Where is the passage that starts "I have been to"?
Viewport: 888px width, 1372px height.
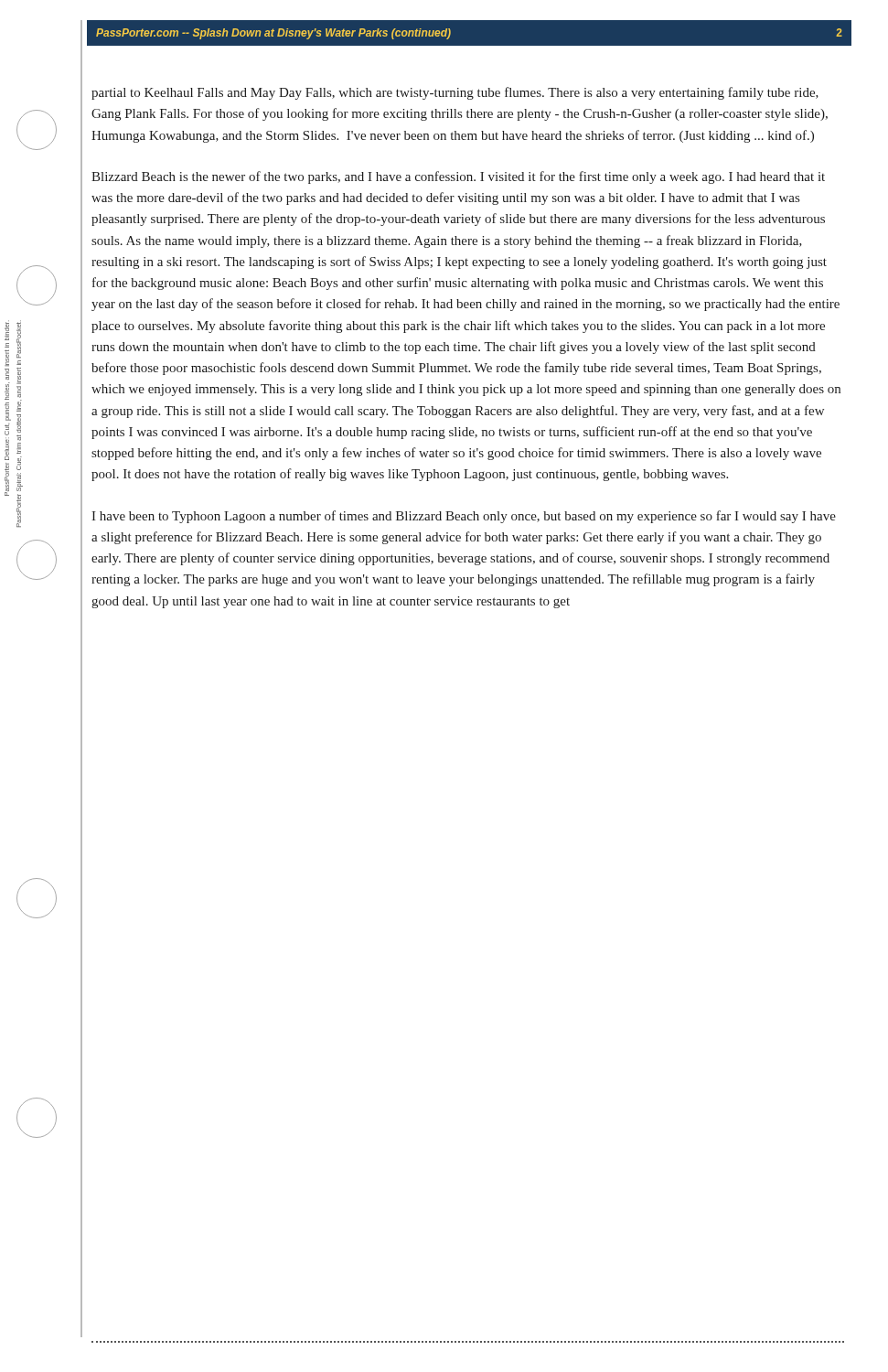coord(464,558)
